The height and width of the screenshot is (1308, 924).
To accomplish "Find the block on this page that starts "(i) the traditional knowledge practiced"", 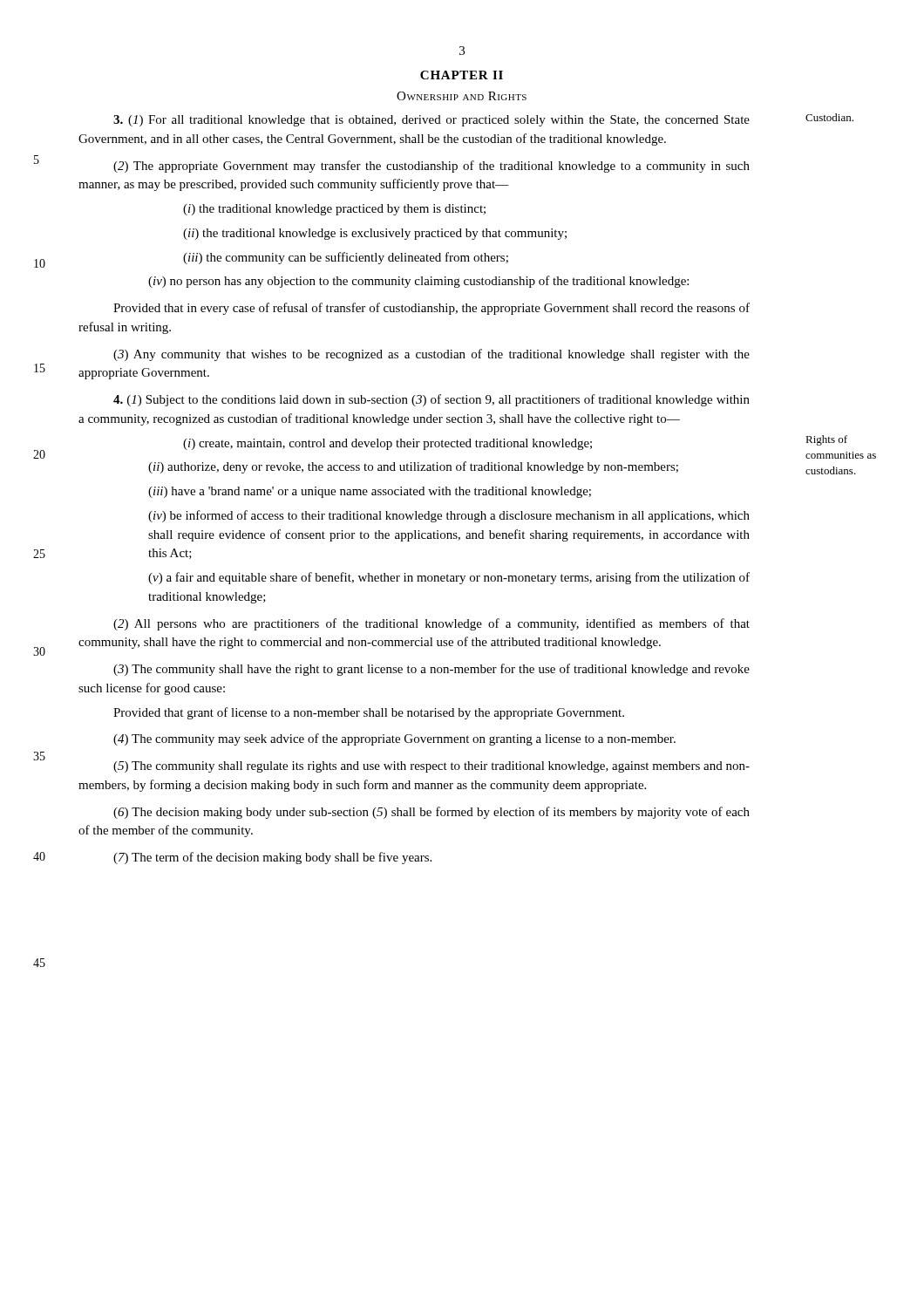I will pos(335,208).
